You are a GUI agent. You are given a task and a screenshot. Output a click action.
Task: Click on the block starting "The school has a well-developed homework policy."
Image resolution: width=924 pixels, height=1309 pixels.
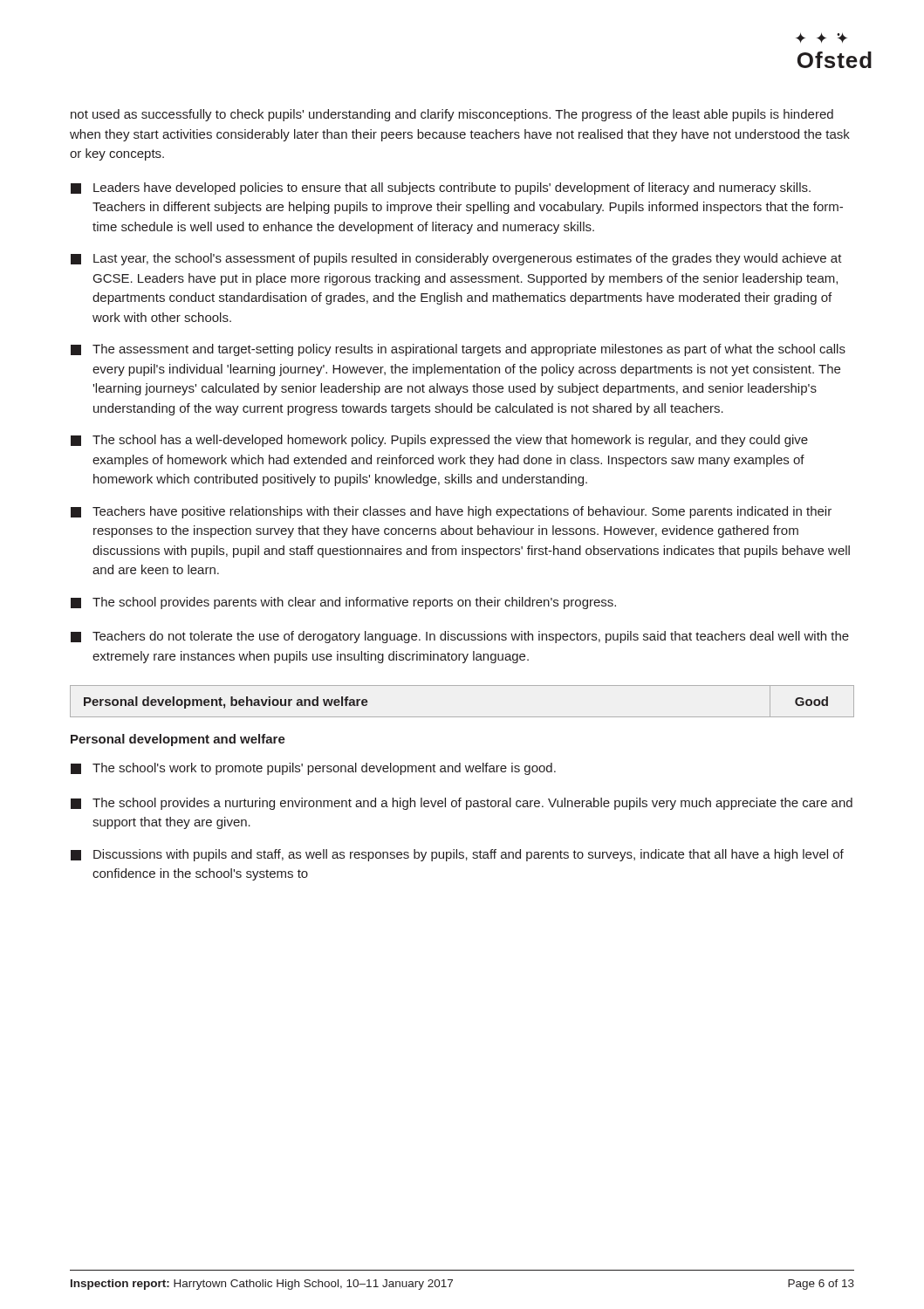click(x=462, y=460)
